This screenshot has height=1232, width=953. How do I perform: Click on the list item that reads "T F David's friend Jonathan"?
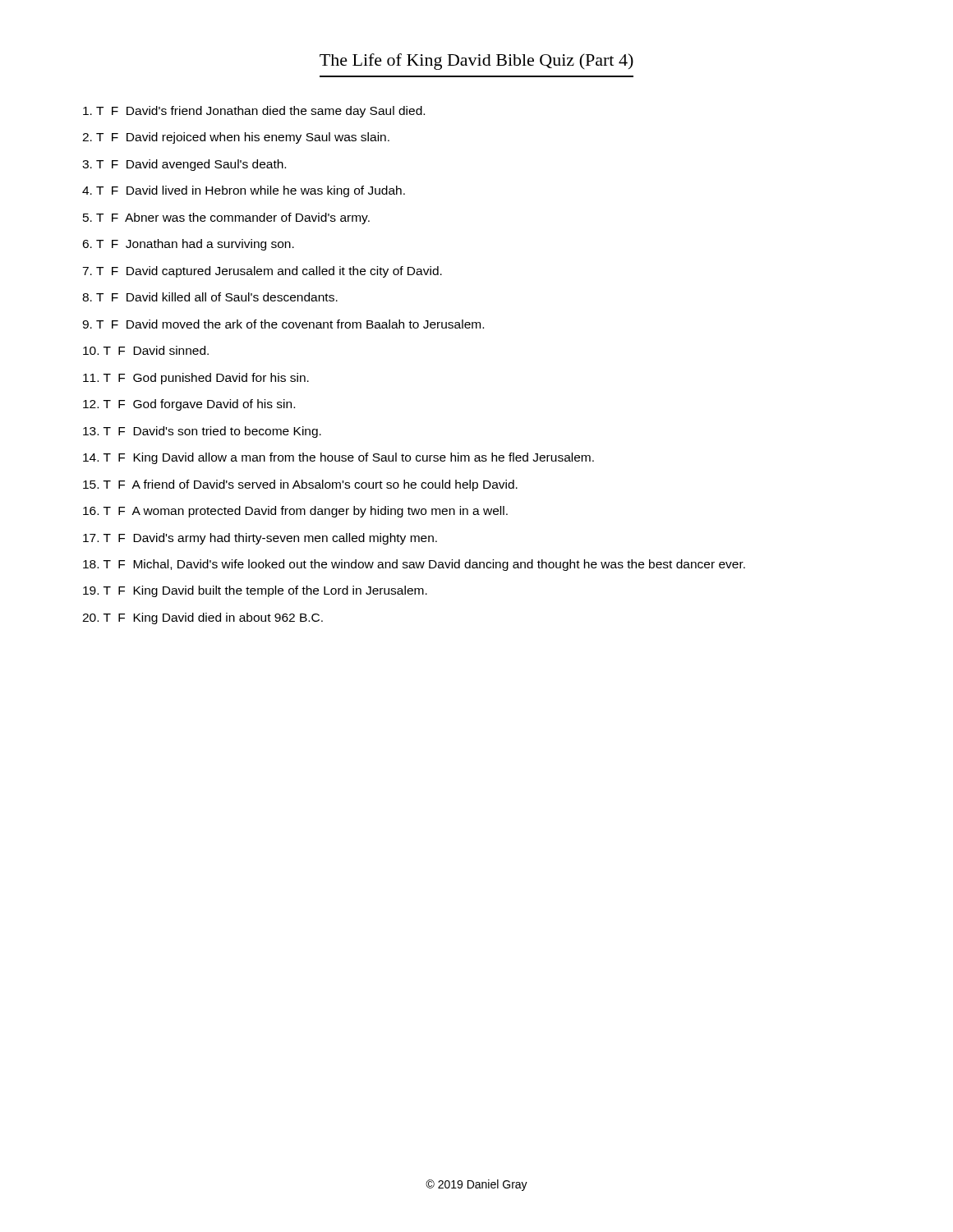pos(254,110)
